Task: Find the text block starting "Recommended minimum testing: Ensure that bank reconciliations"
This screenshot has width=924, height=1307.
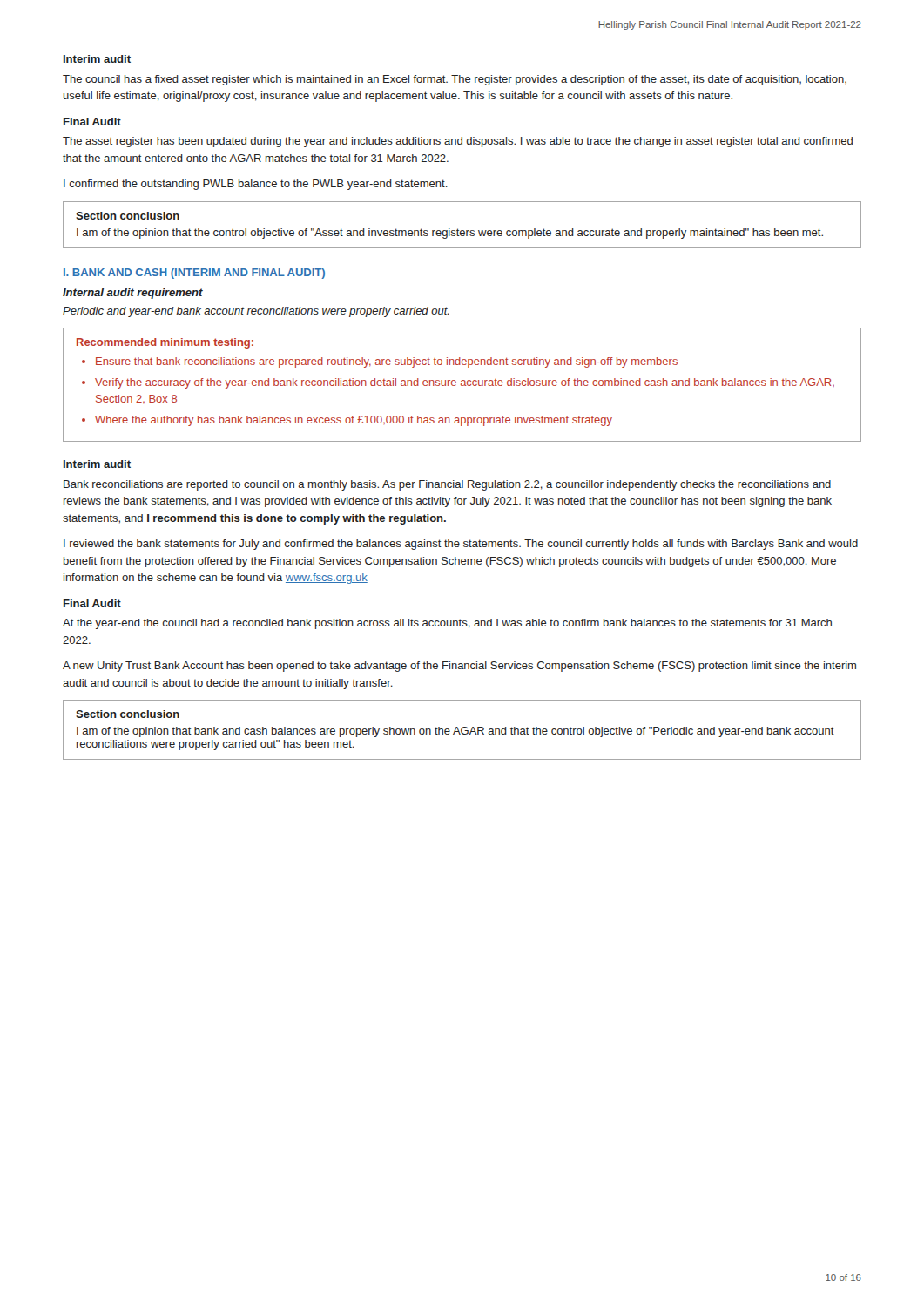Action: coord(462,382)
